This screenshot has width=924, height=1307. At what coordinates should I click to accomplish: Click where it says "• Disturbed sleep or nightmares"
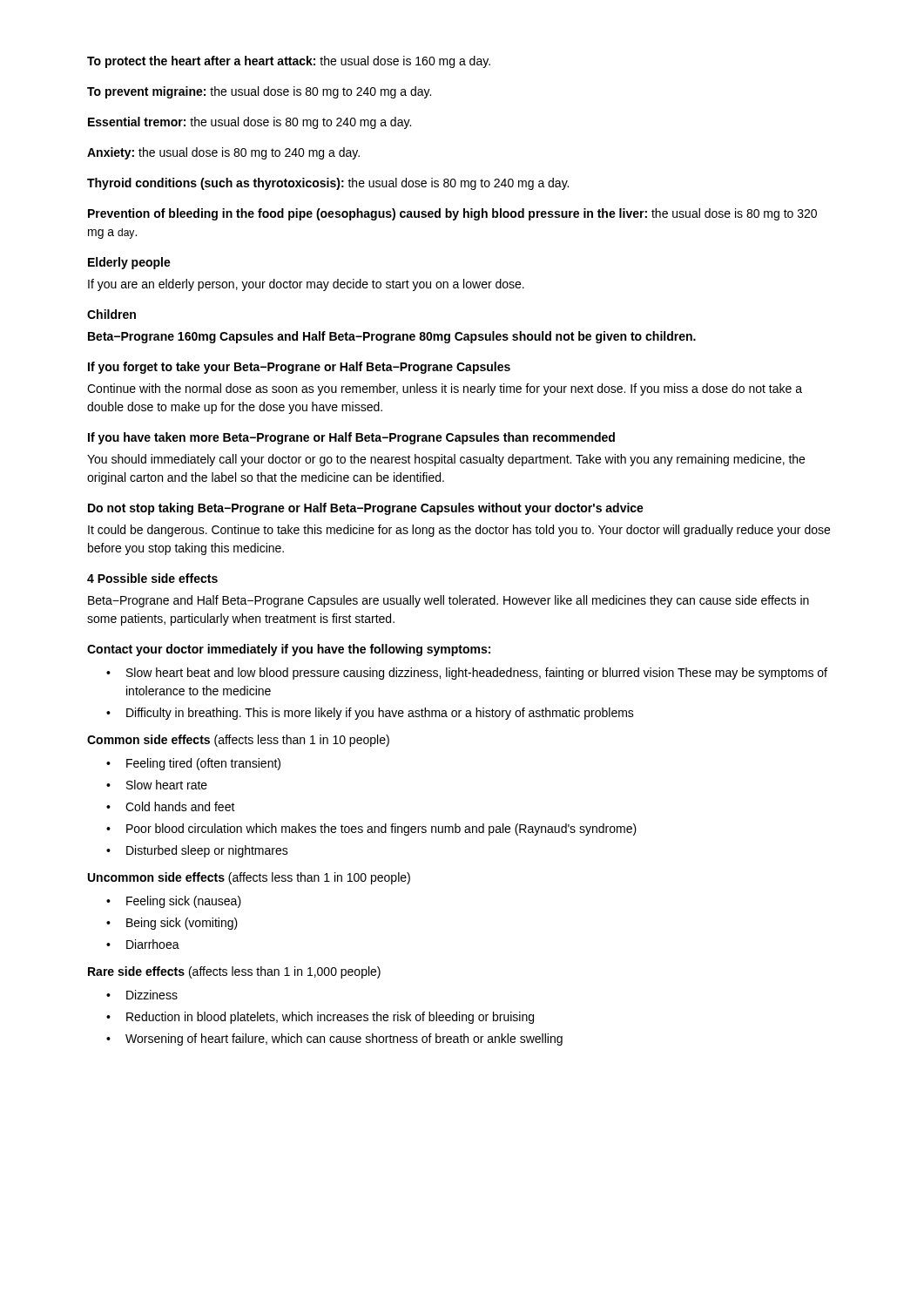197,851
